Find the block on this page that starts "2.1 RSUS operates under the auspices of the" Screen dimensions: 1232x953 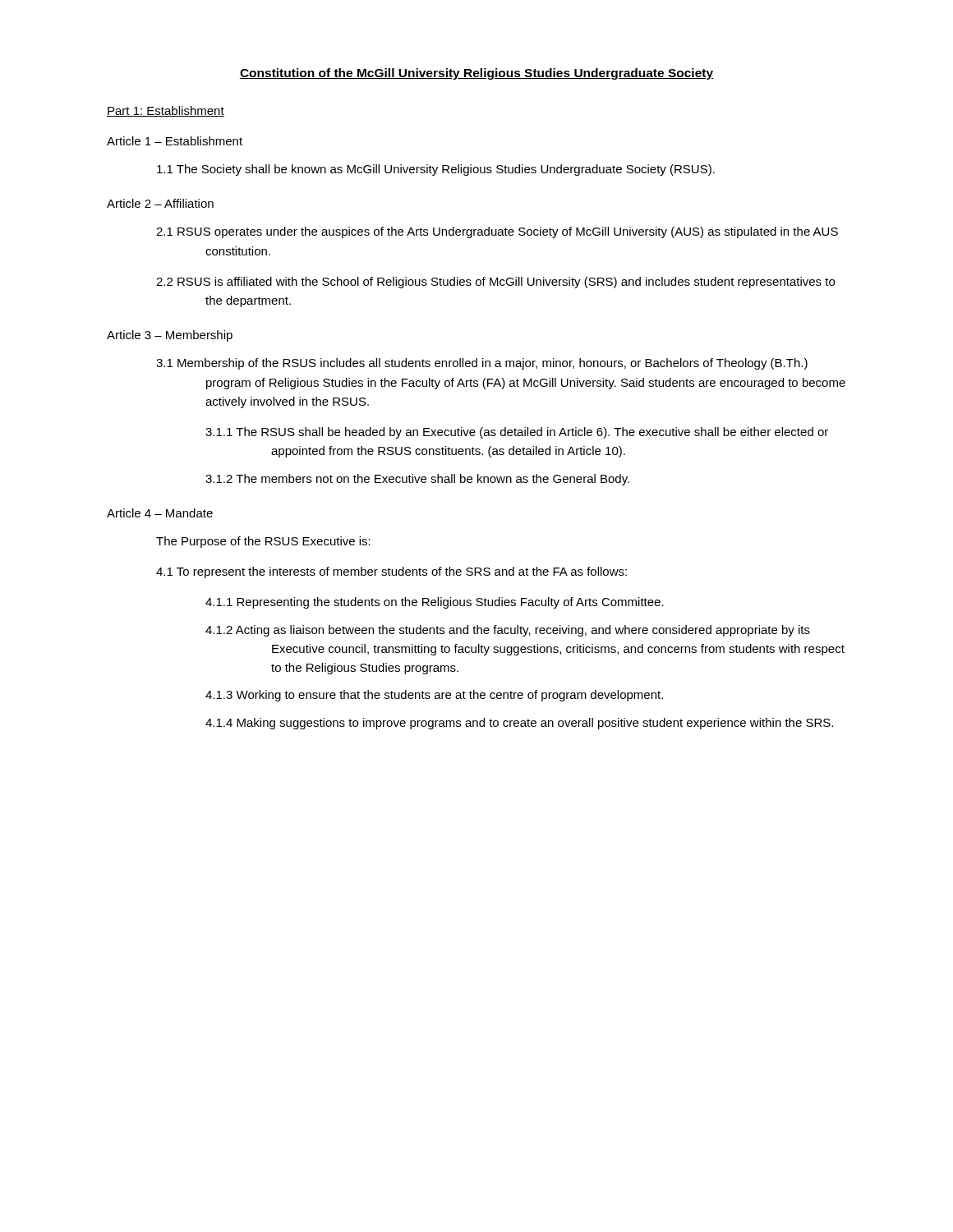pyautogui.click(x=501, y=241)
